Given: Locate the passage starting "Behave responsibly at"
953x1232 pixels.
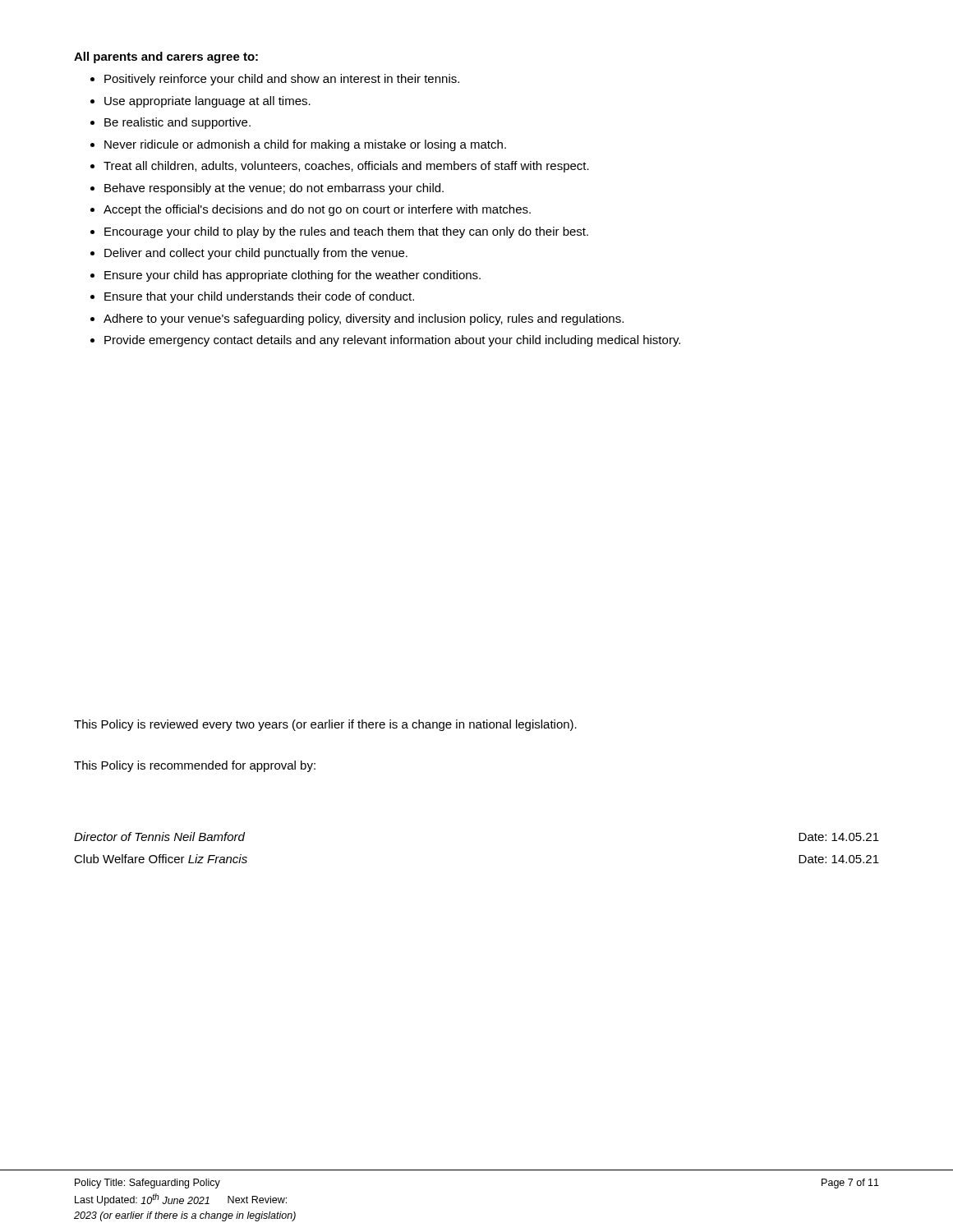Looking at the screenshot, I should (x=274, y=189).
